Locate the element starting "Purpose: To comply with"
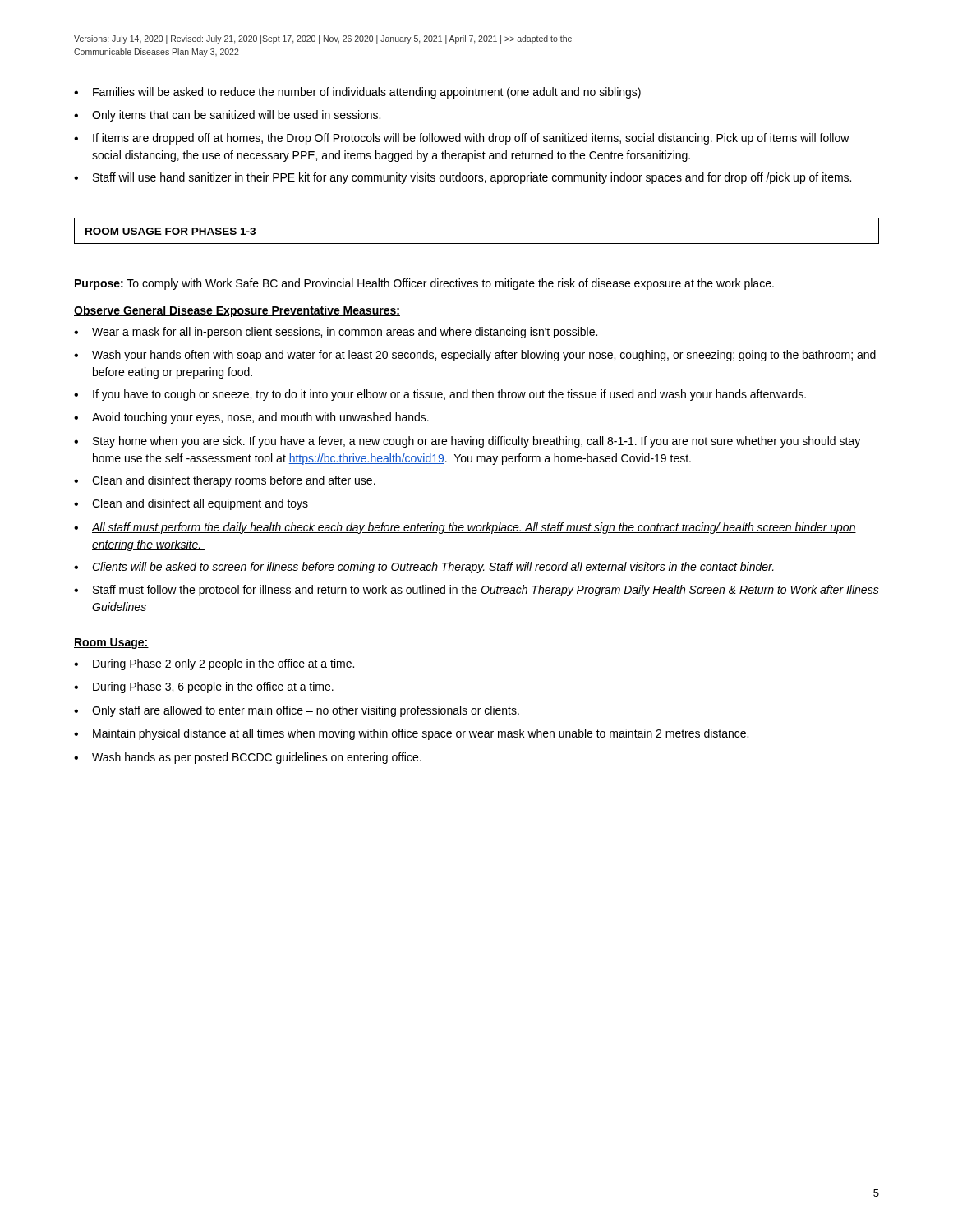This screenshot has height=1232, width=953. [424, 283]
